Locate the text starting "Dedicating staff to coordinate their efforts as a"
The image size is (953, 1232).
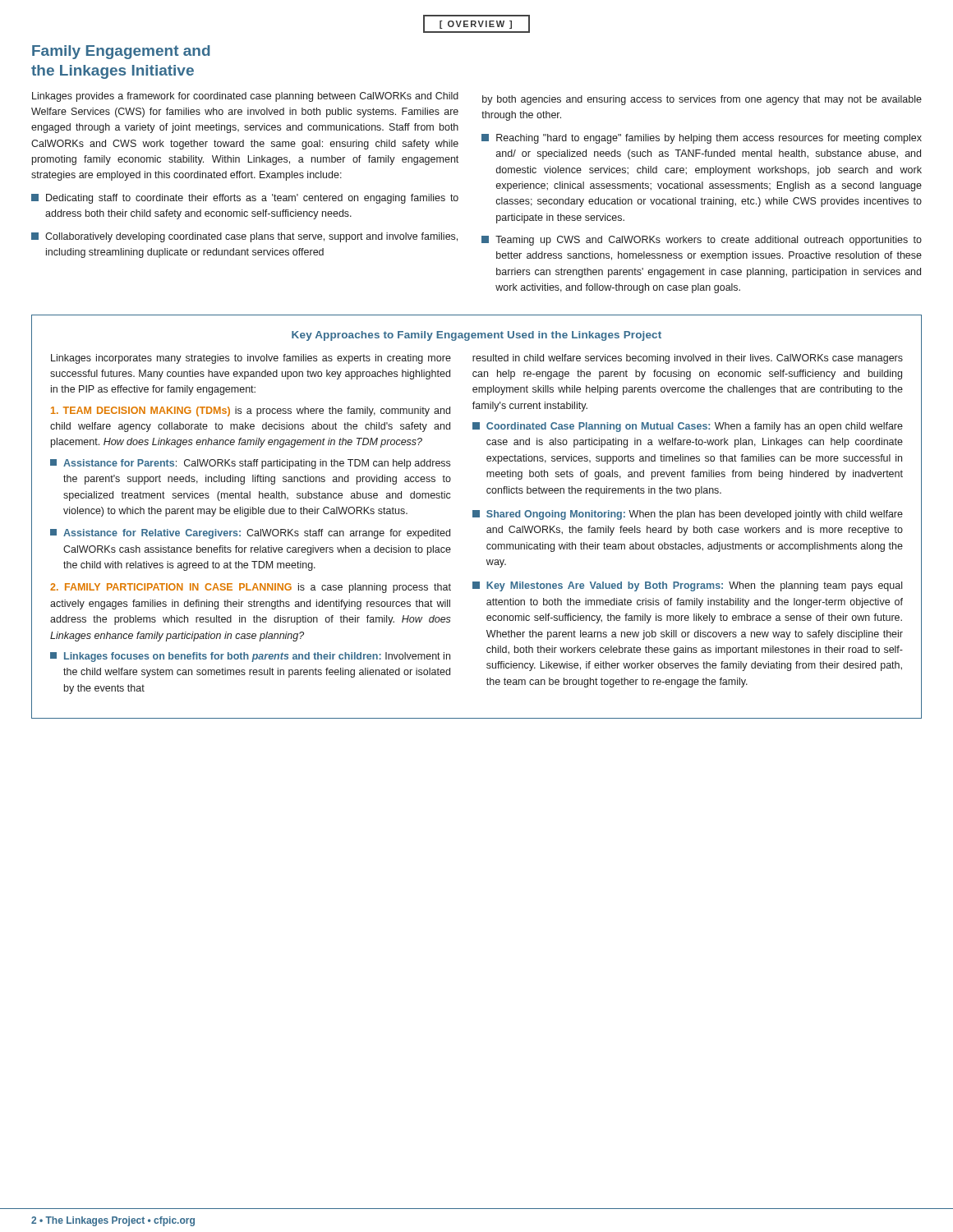pyautogui.click(x=245, y=206)
